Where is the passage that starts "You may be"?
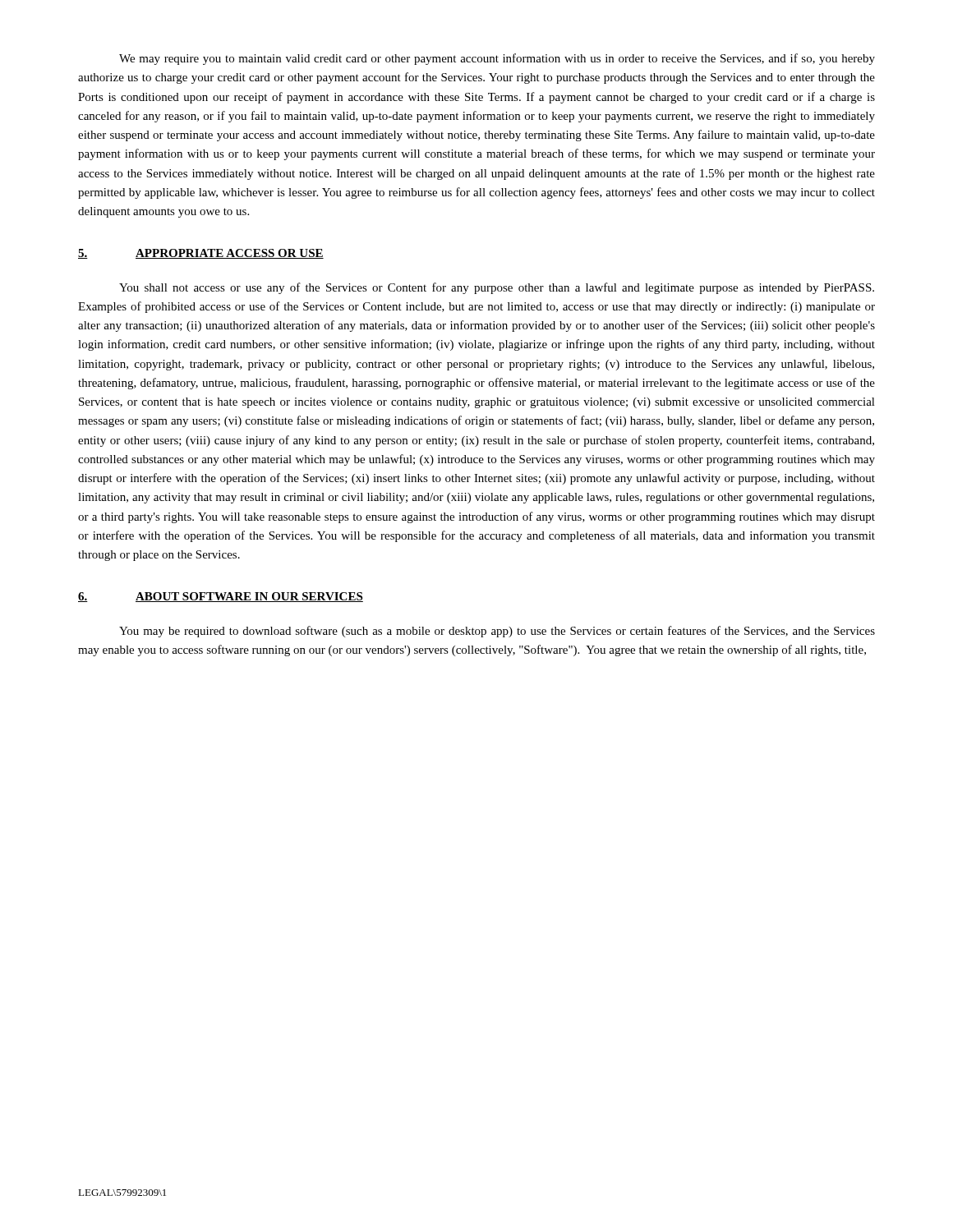 point(476,640)
